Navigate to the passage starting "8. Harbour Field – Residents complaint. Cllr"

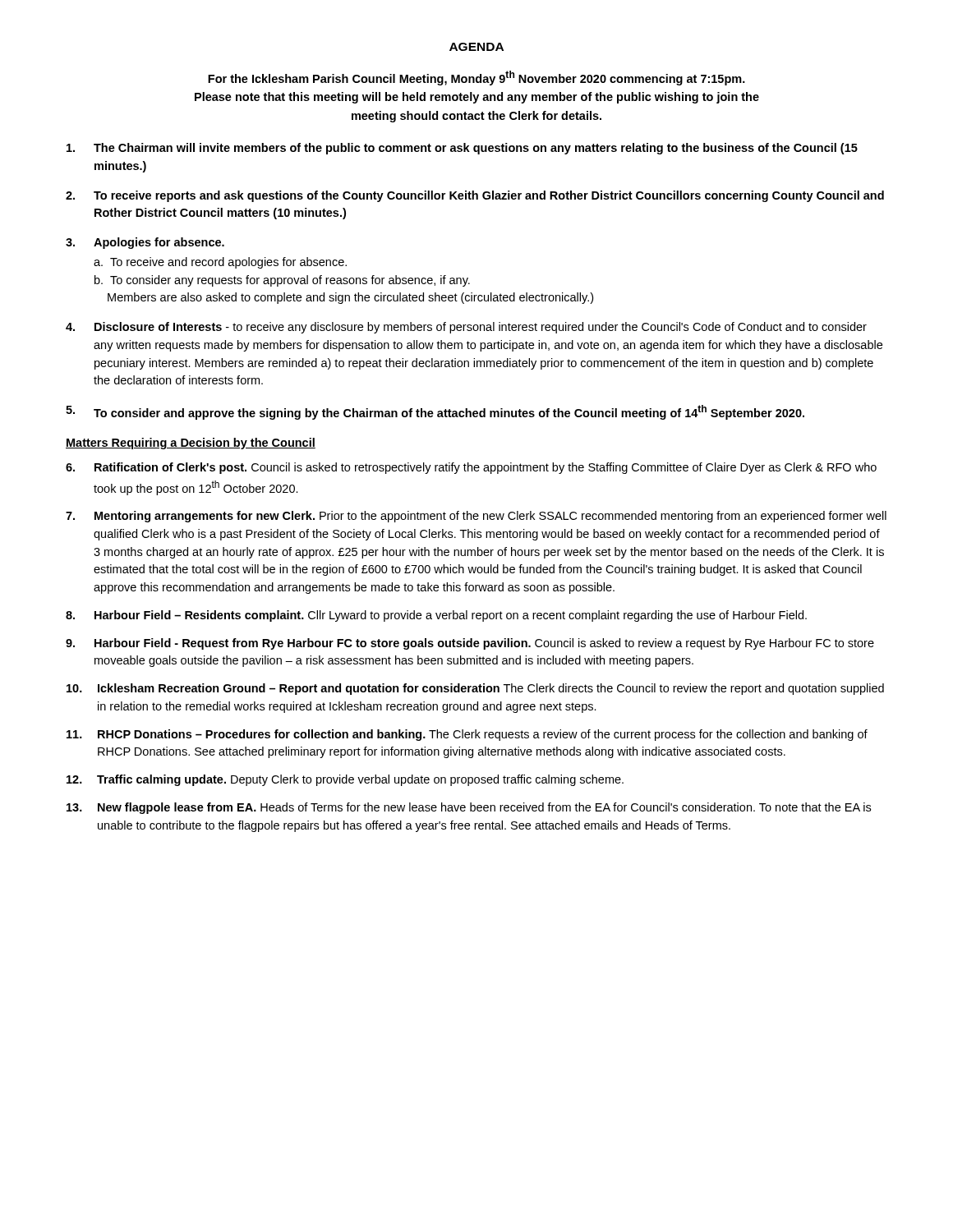[x=476, y=616]
